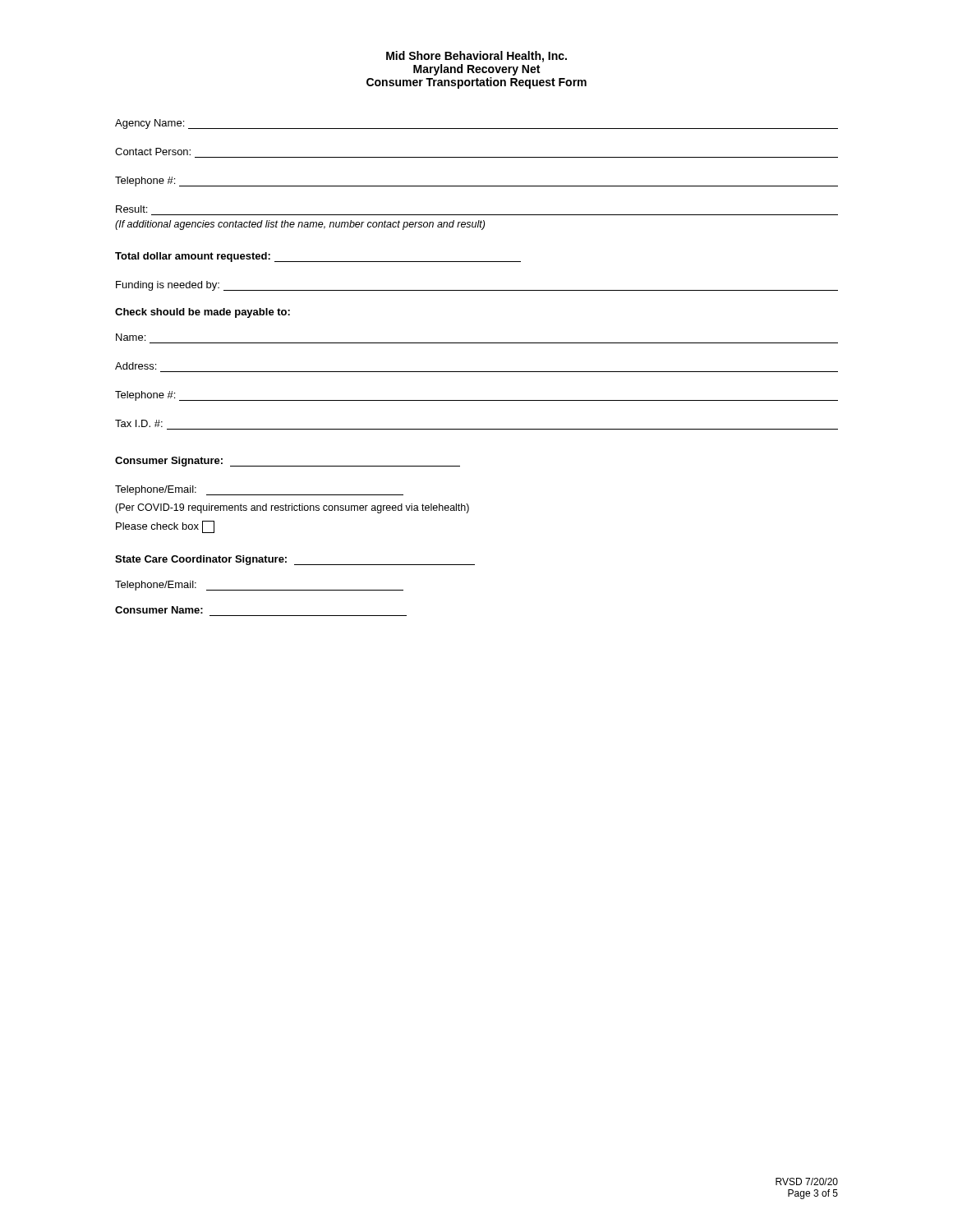Screen dimensions: 1232x953
Task: Locate the element starting "Consumer Signature:"
Action: (x=287, y=460)
